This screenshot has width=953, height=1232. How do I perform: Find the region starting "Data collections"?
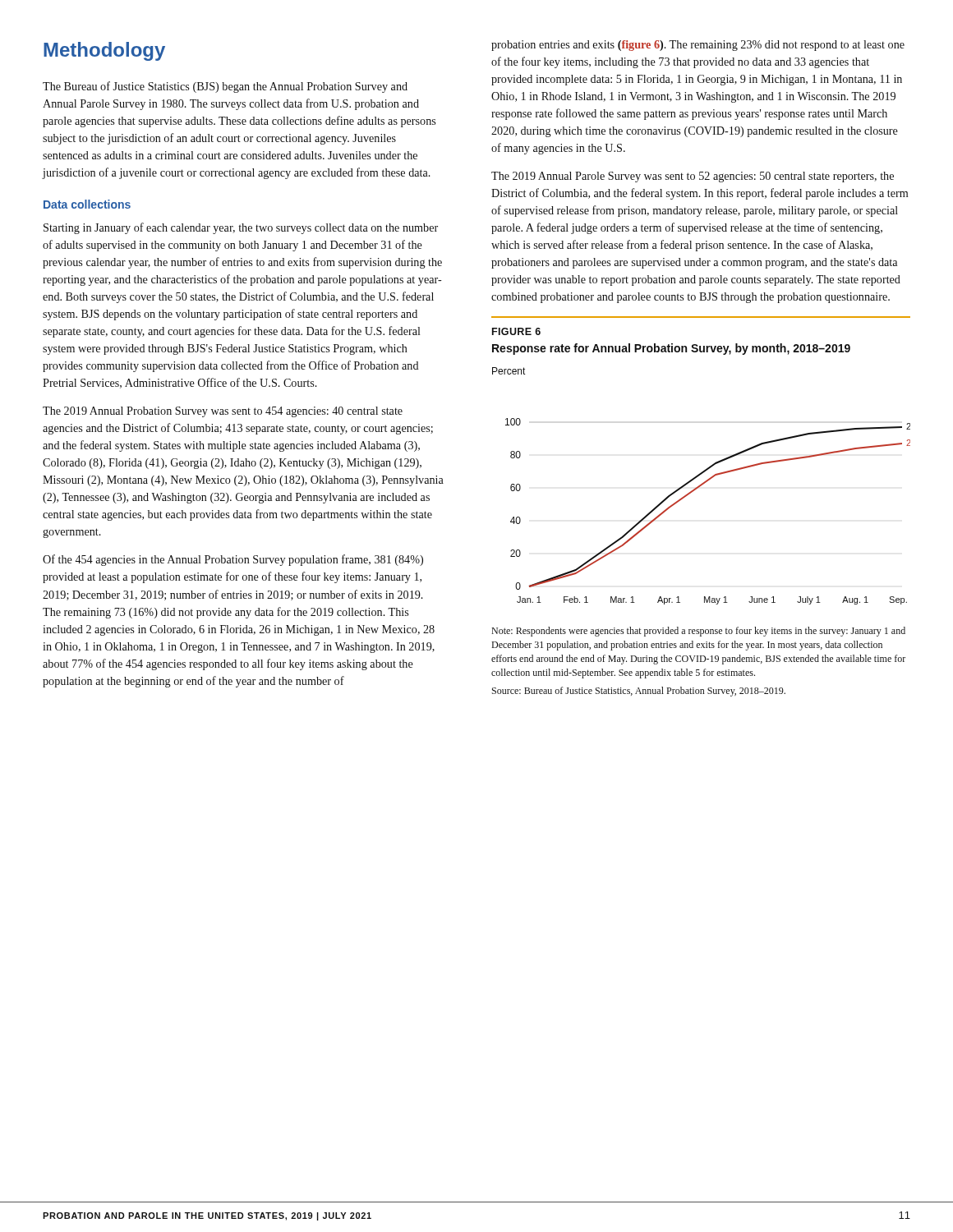point(87,204)
